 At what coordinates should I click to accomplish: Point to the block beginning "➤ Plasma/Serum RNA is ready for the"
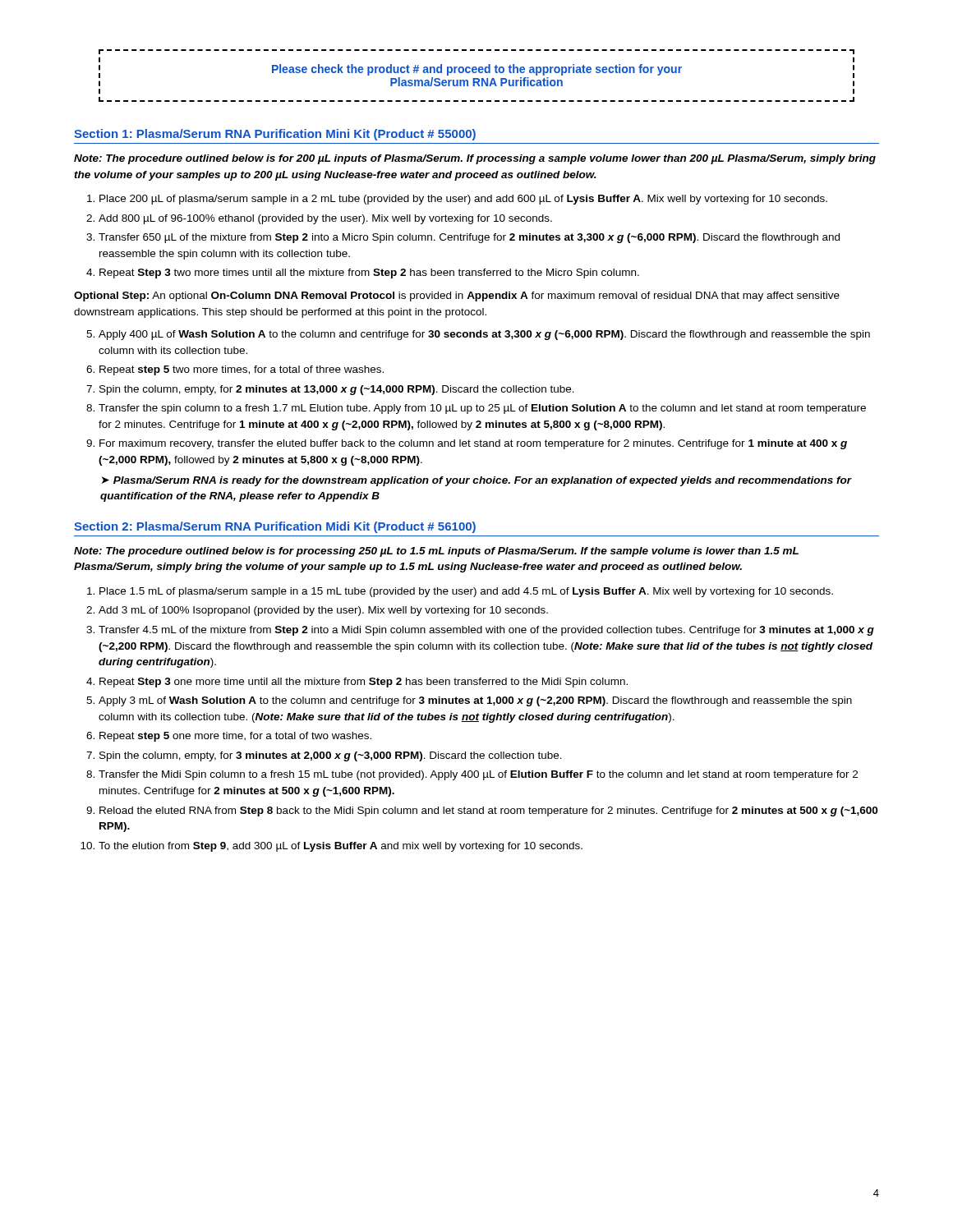[x=476, y=488]
